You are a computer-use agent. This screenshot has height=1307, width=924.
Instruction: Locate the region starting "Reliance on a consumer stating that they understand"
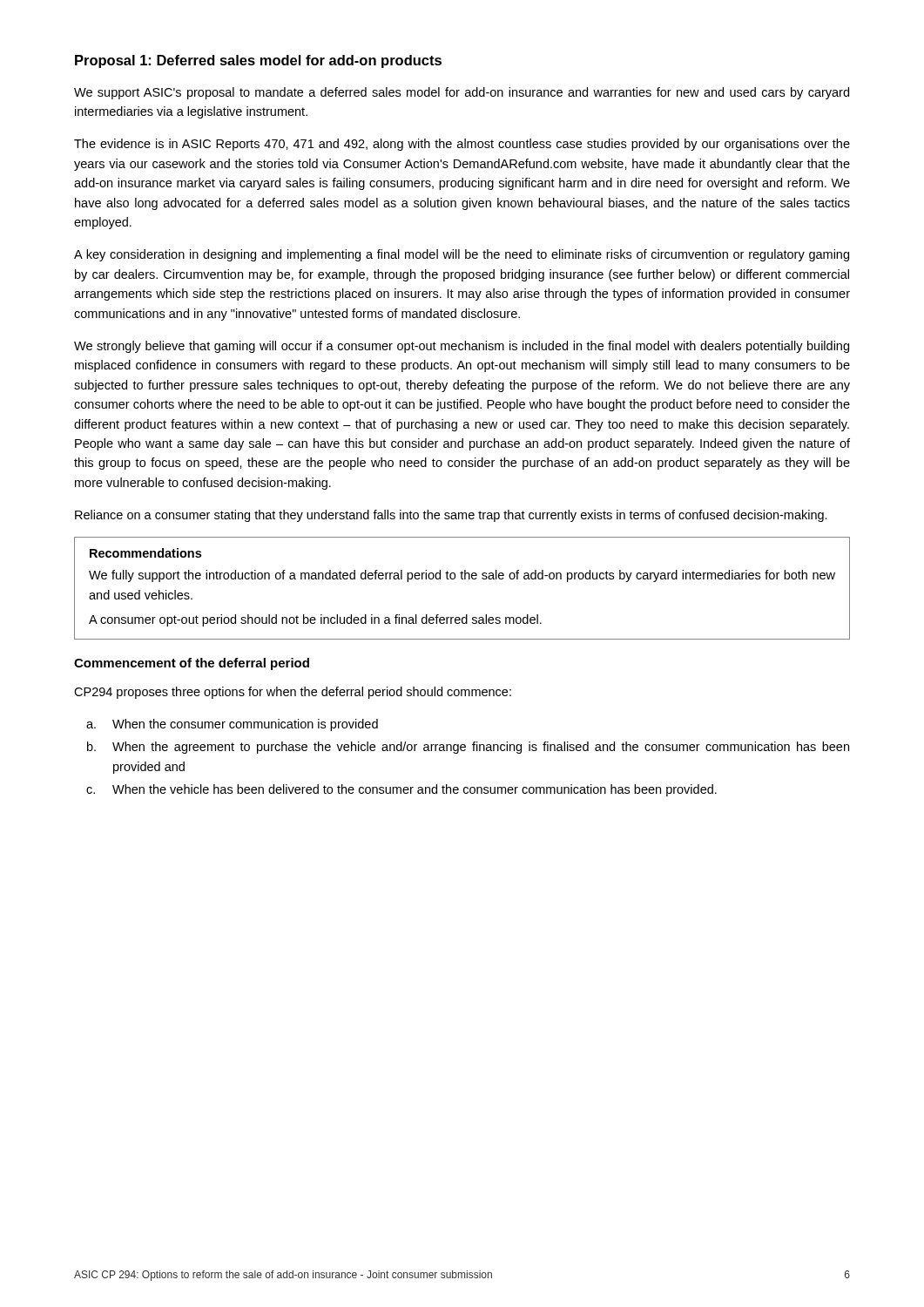point(462,515)
